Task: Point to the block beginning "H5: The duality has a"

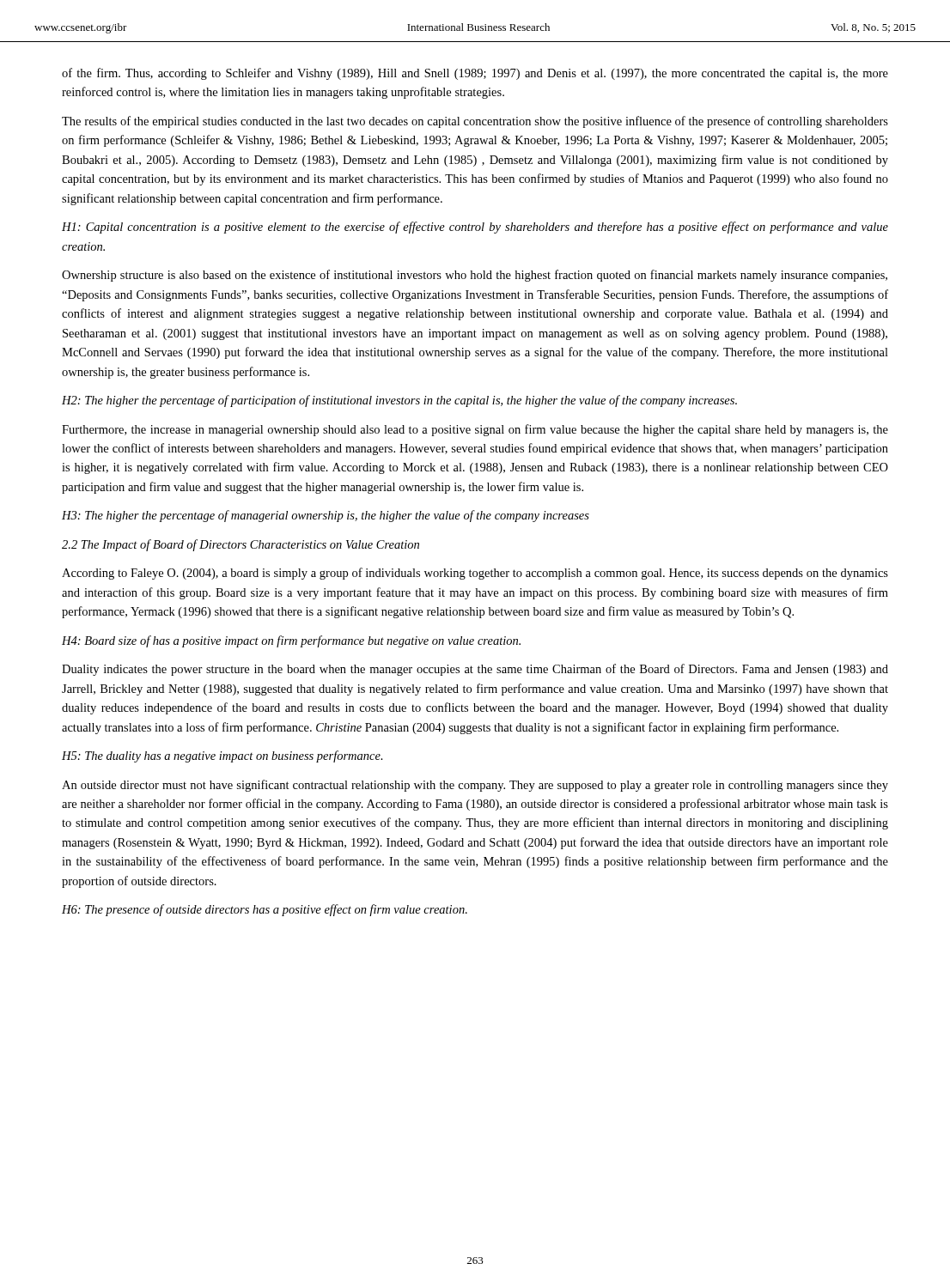Action: click(x=222, y=756)
